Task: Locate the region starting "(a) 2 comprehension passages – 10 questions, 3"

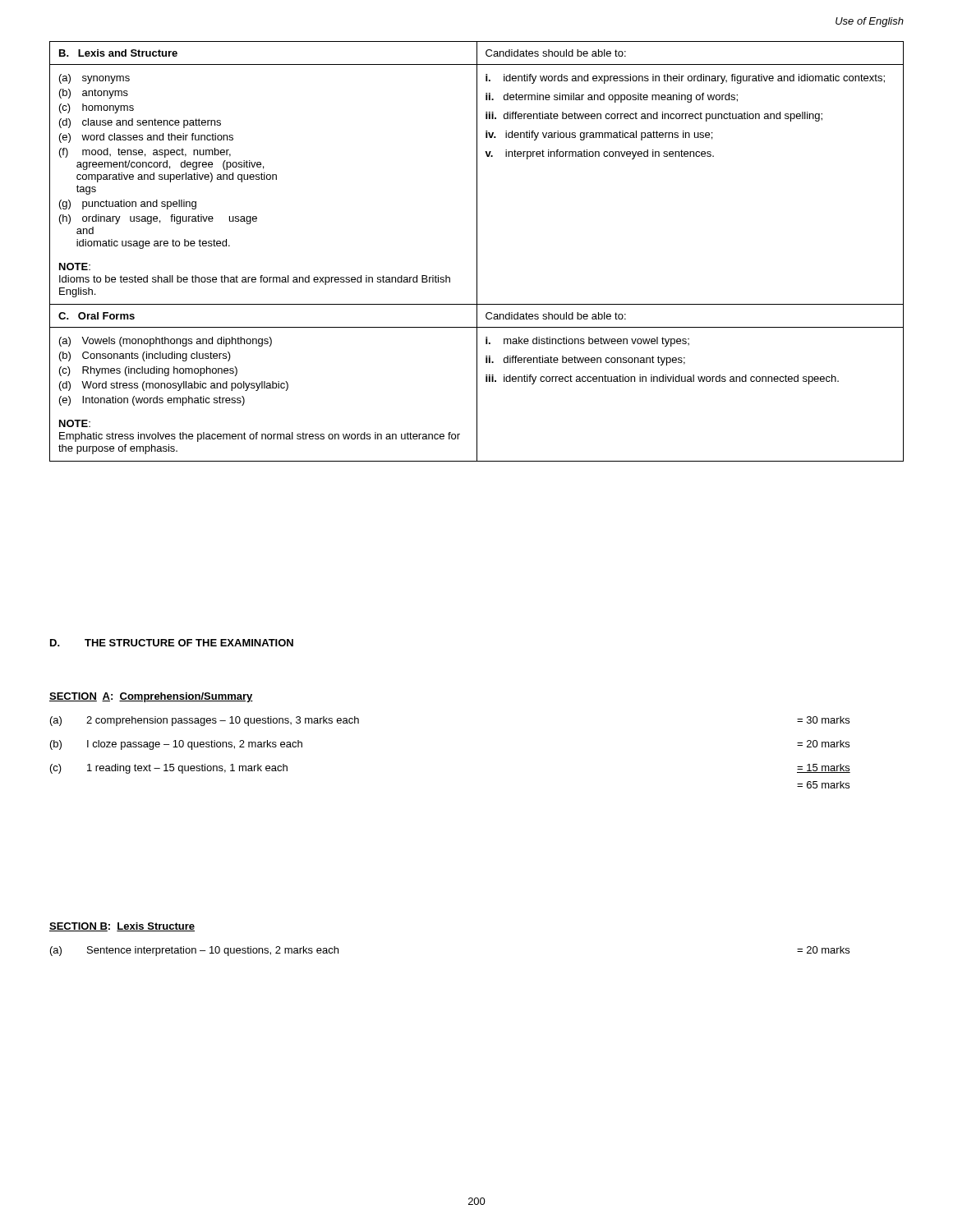Action: tap(214, 721)
